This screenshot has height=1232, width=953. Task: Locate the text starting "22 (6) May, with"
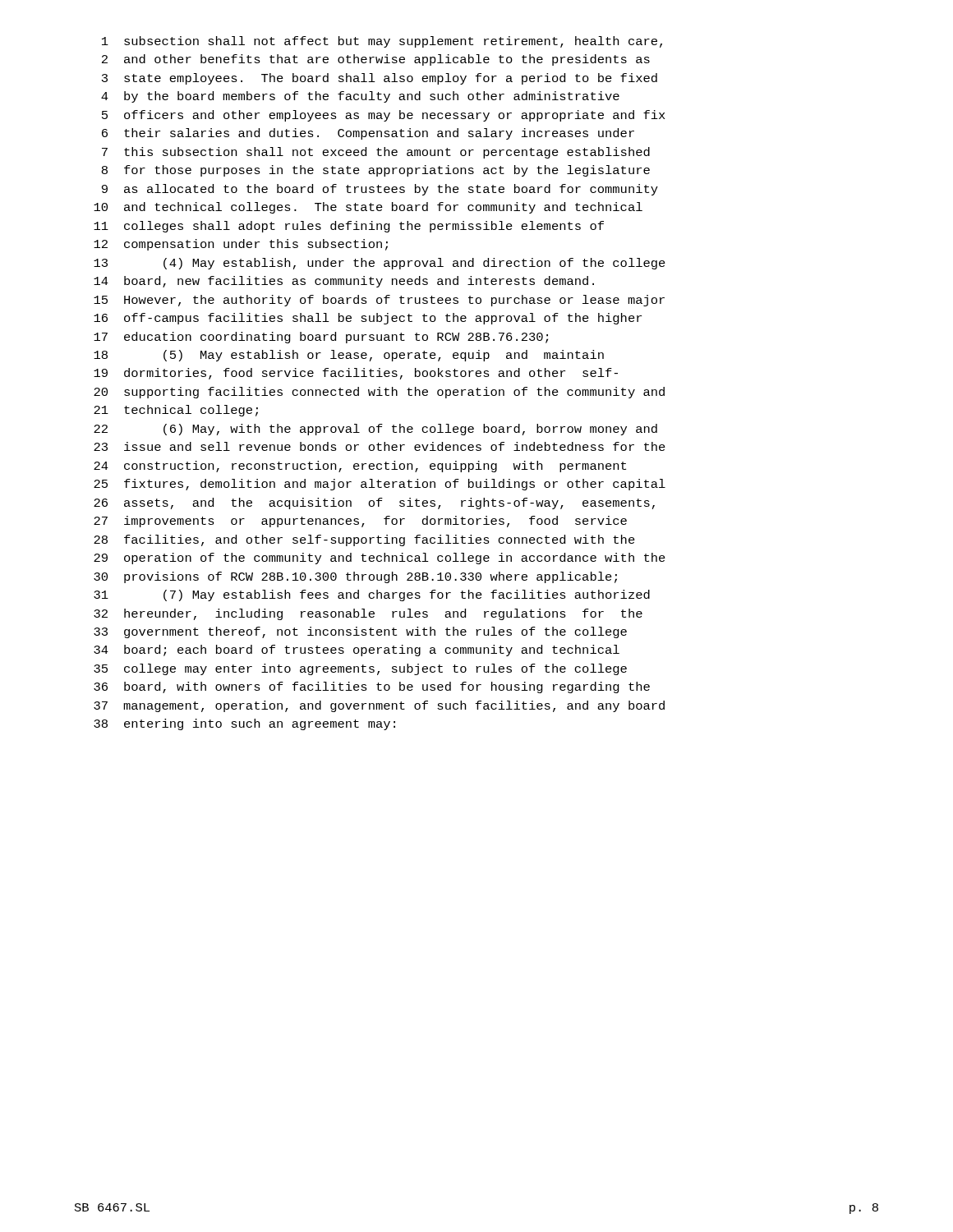click(x=476, y=503)
